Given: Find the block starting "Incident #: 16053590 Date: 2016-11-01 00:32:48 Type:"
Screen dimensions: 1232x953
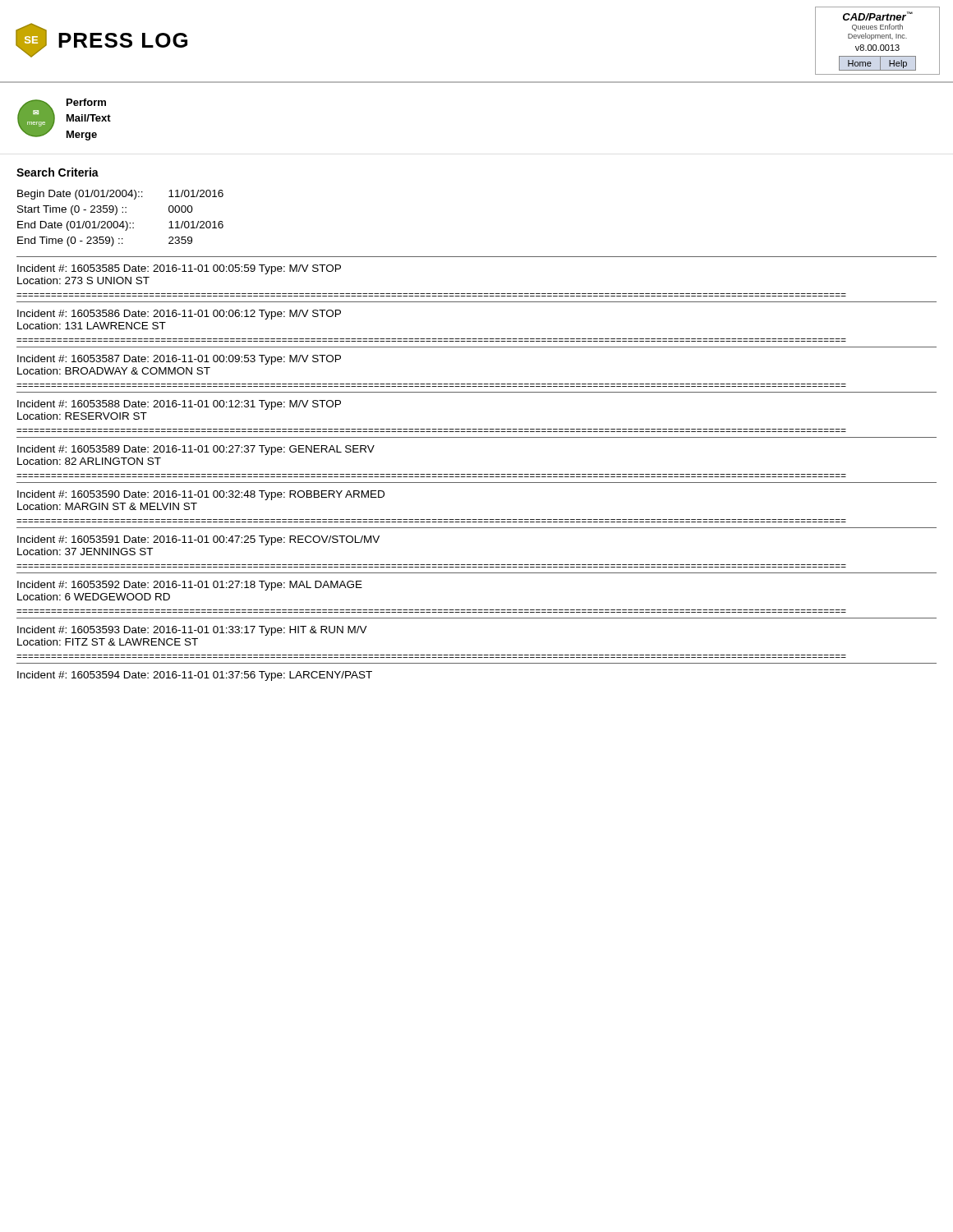Looking at the screenshot, I should (201, 495).
